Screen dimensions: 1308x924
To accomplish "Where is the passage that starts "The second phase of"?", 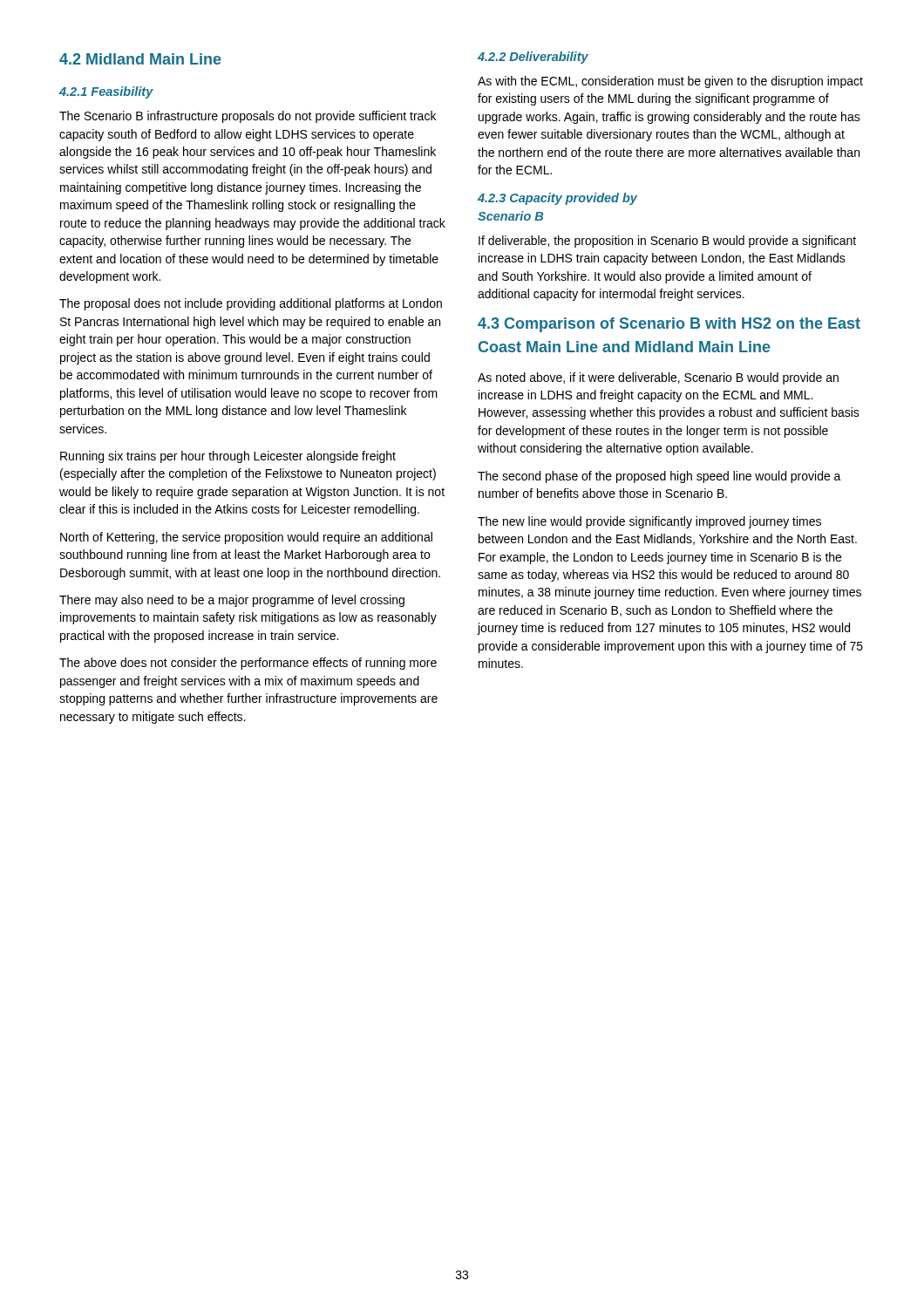I will [671, 485].
